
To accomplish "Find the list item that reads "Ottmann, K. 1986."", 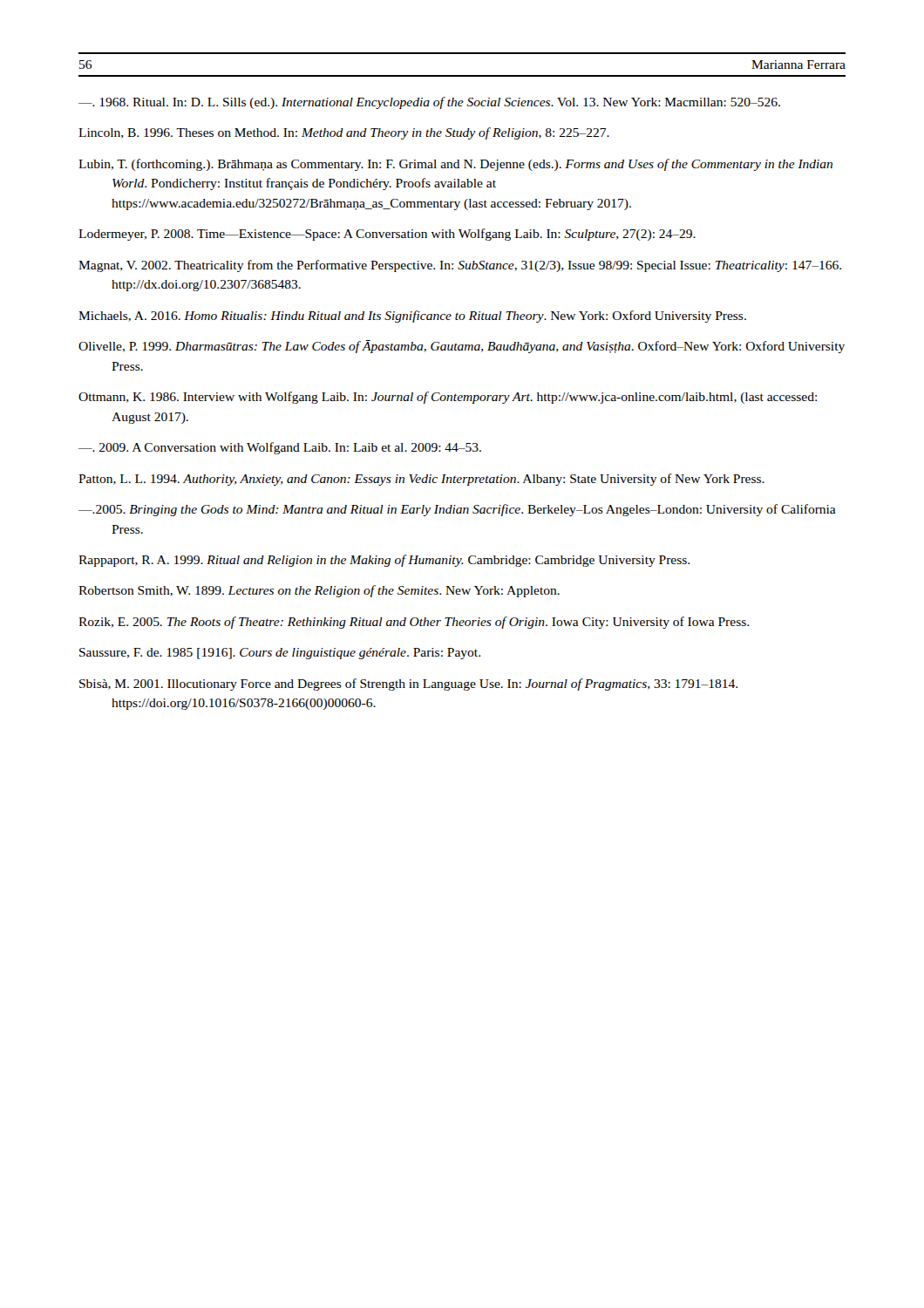I will [448, 406].
